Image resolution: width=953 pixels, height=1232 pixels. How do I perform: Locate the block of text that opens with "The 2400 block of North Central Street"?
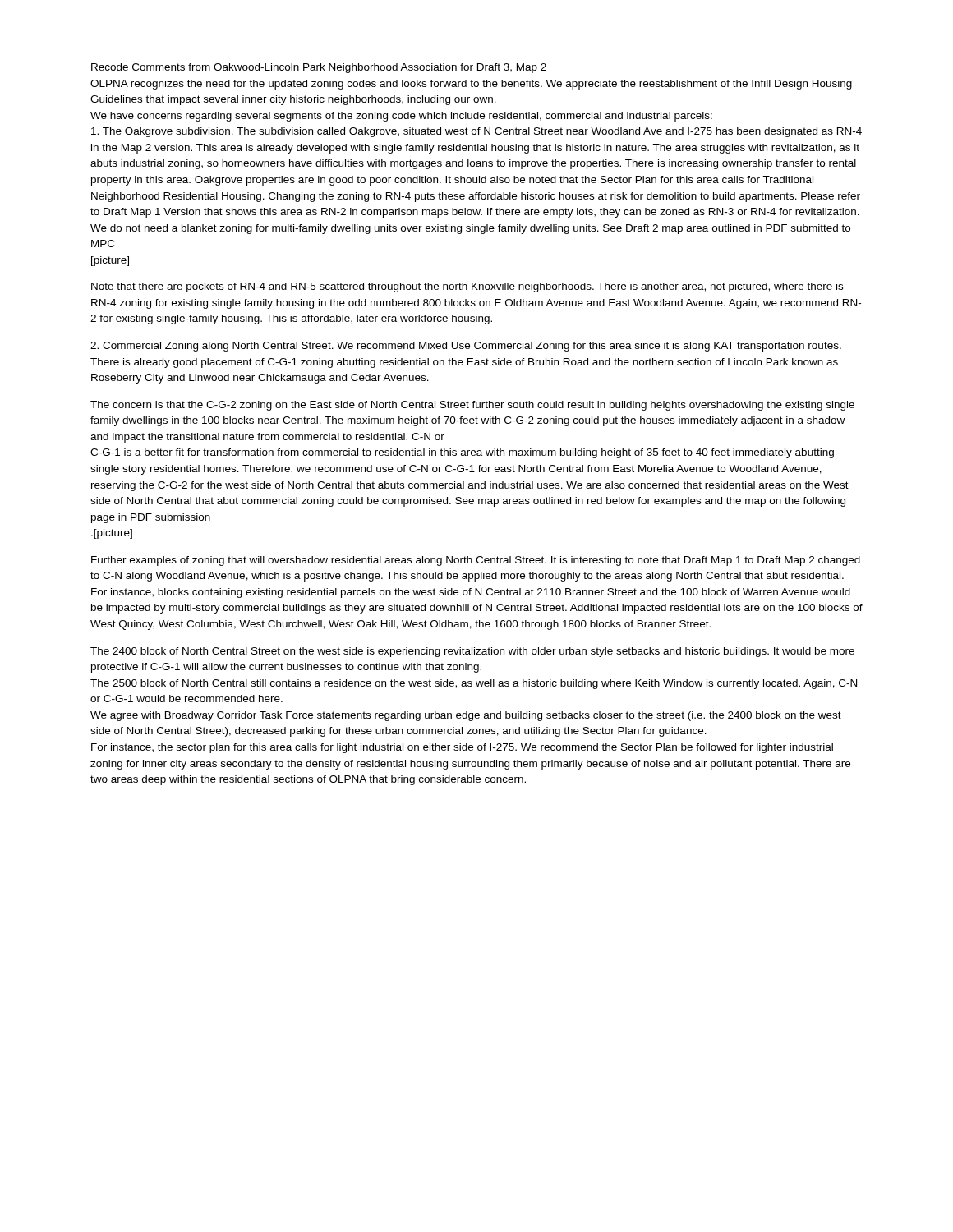[476, 715]
